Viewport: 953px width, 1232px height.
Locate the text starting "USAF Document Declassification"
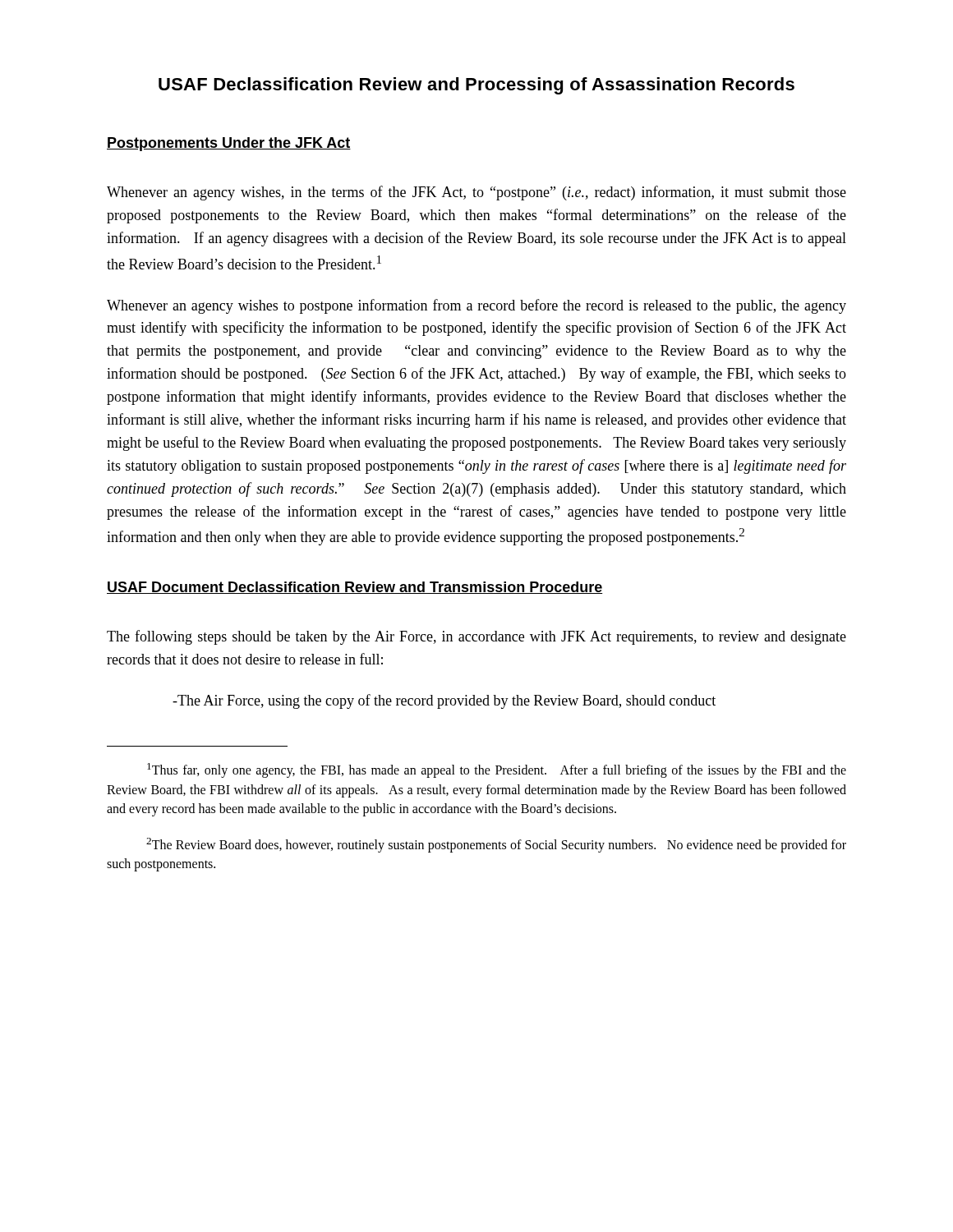coord(355,588)
